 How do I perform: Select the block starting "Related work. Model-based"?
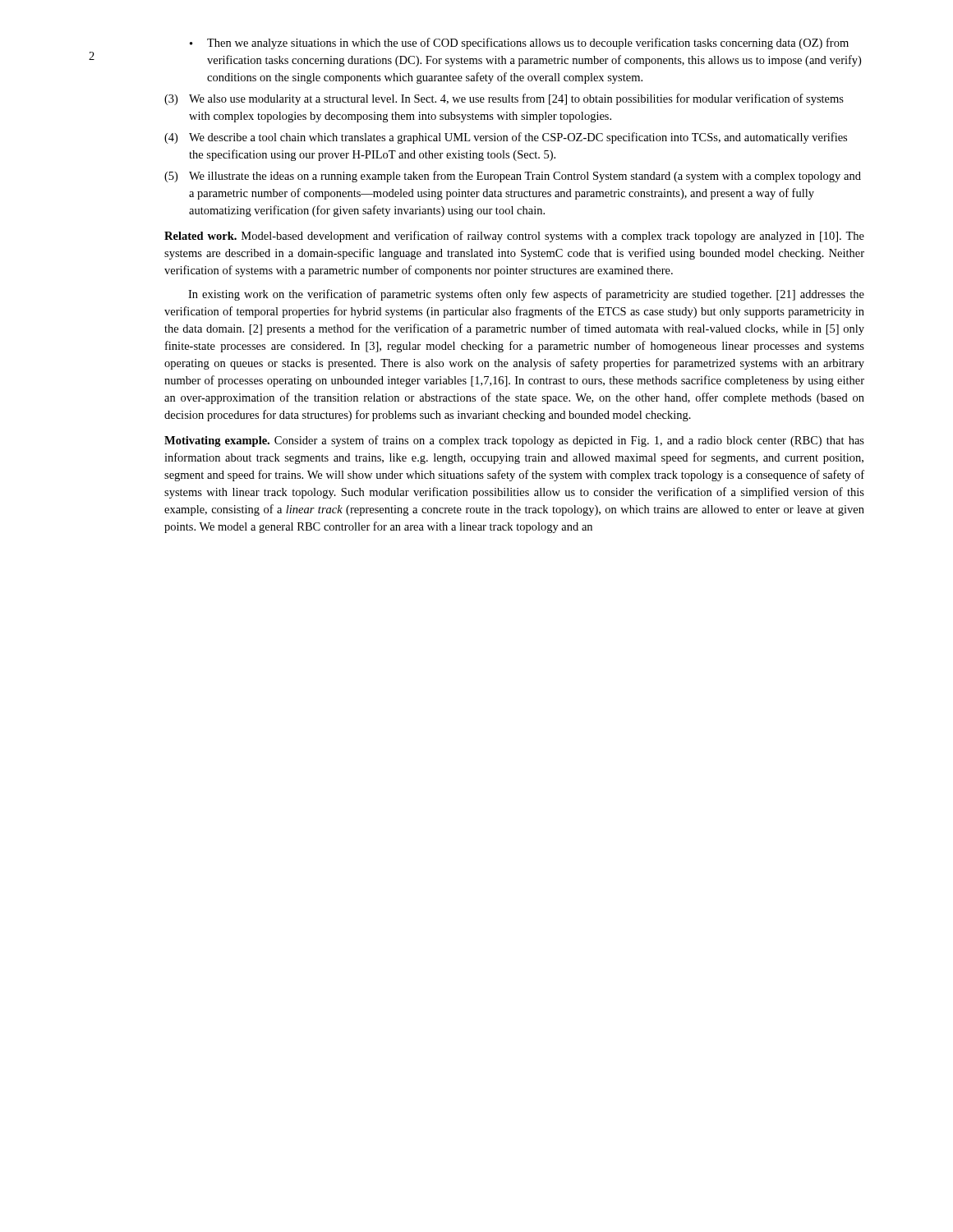514,253
